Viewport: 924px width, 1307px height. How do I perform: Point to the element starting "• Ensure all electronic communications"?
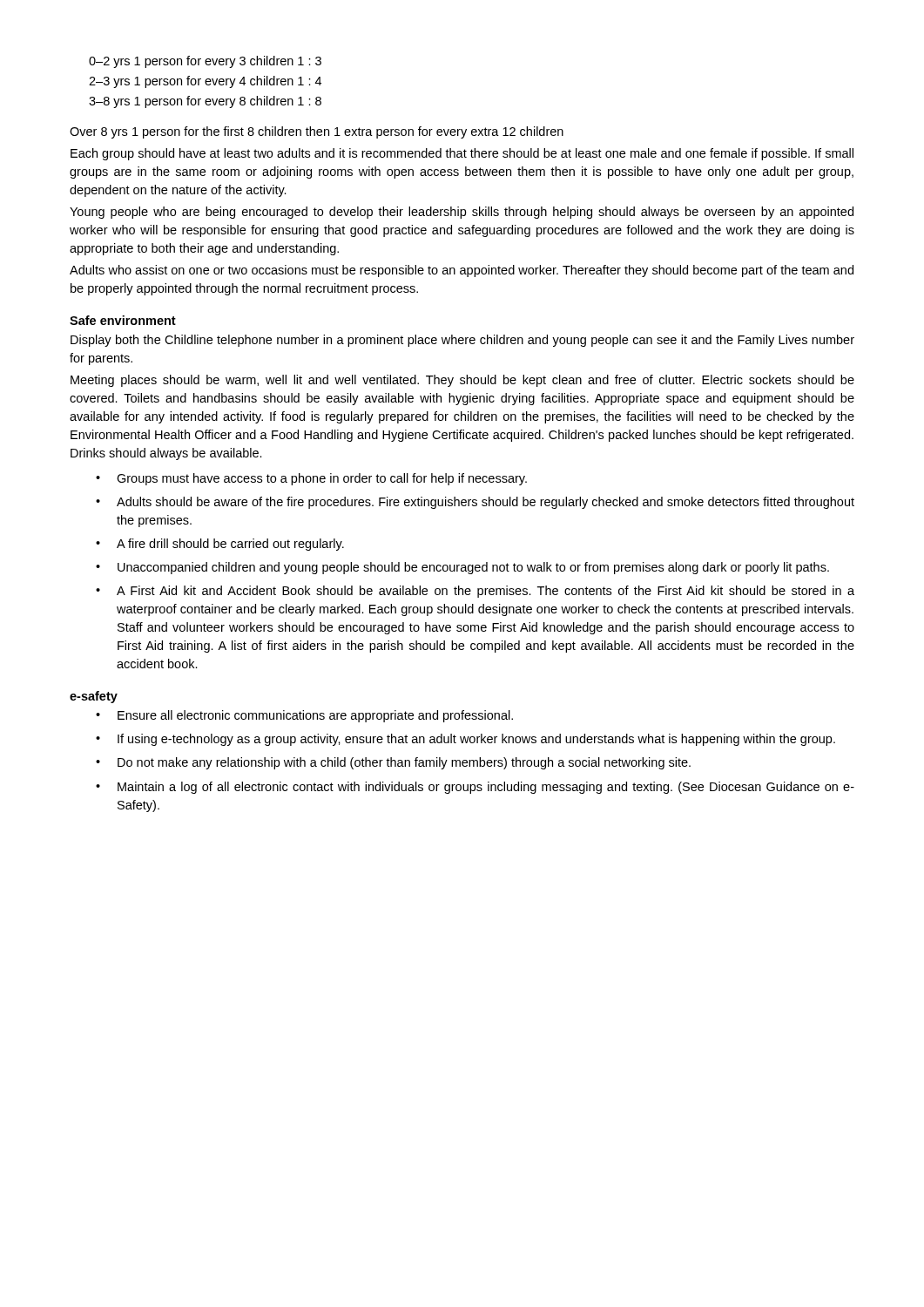tap(475, 716)
